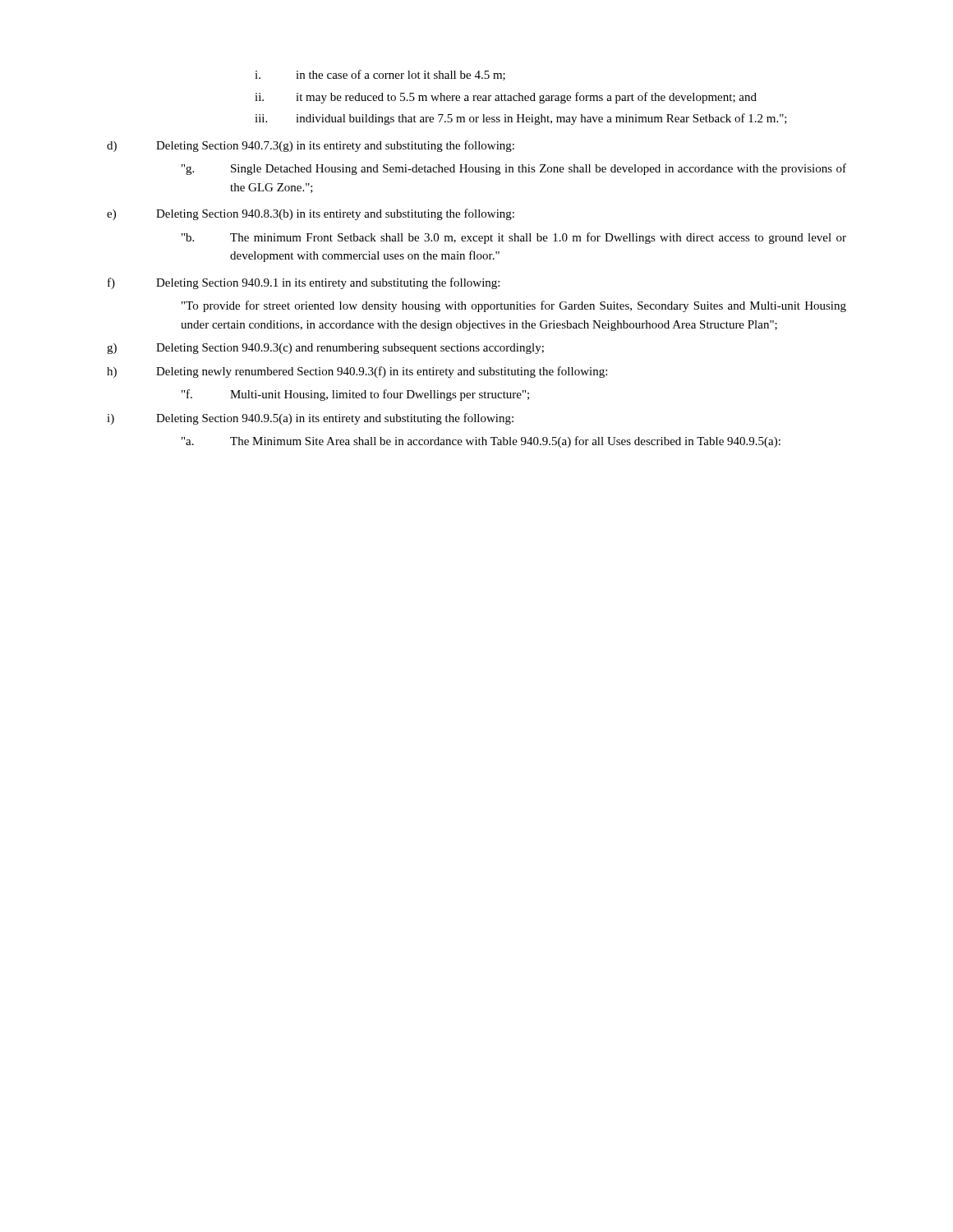This screenshot has width=953, height=1232.
Task: Select the list item containing ""a. The Minimum"
Action: [513, 441]
